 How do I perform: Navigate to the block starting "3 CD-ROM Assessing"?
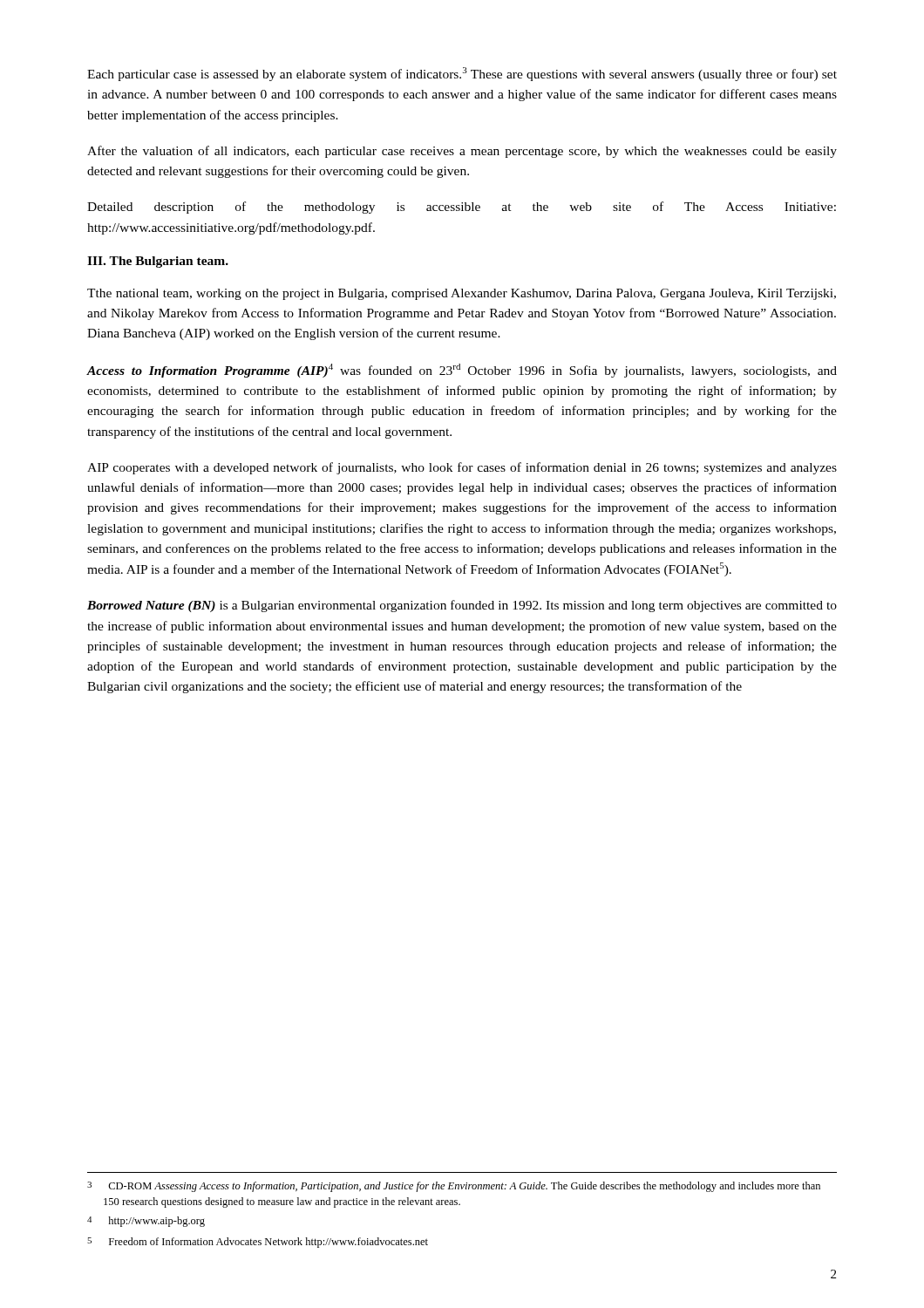(x=462, y=1193)
